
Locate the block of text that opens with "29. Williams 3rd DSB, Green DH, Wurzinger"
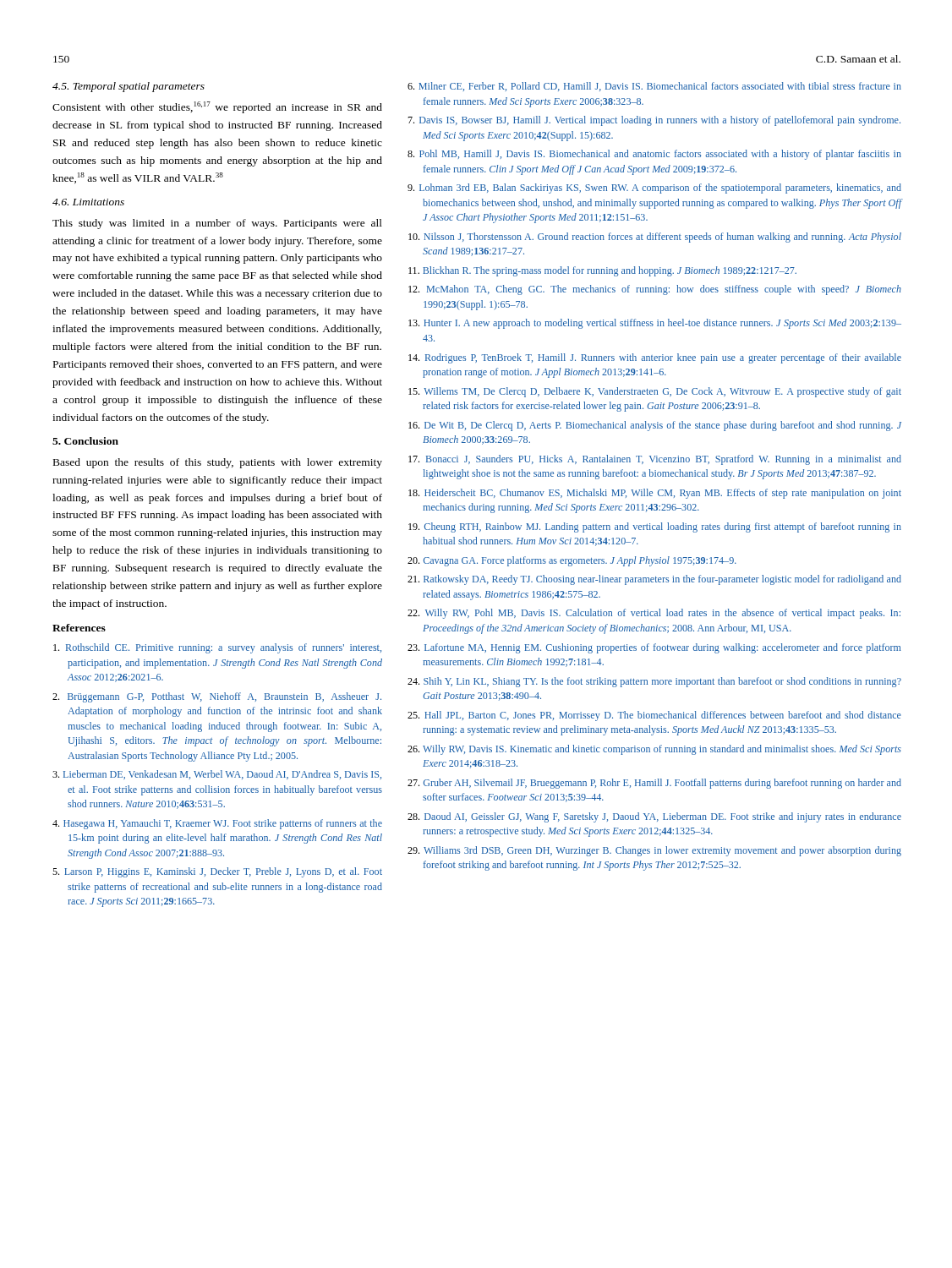[654, 858]
